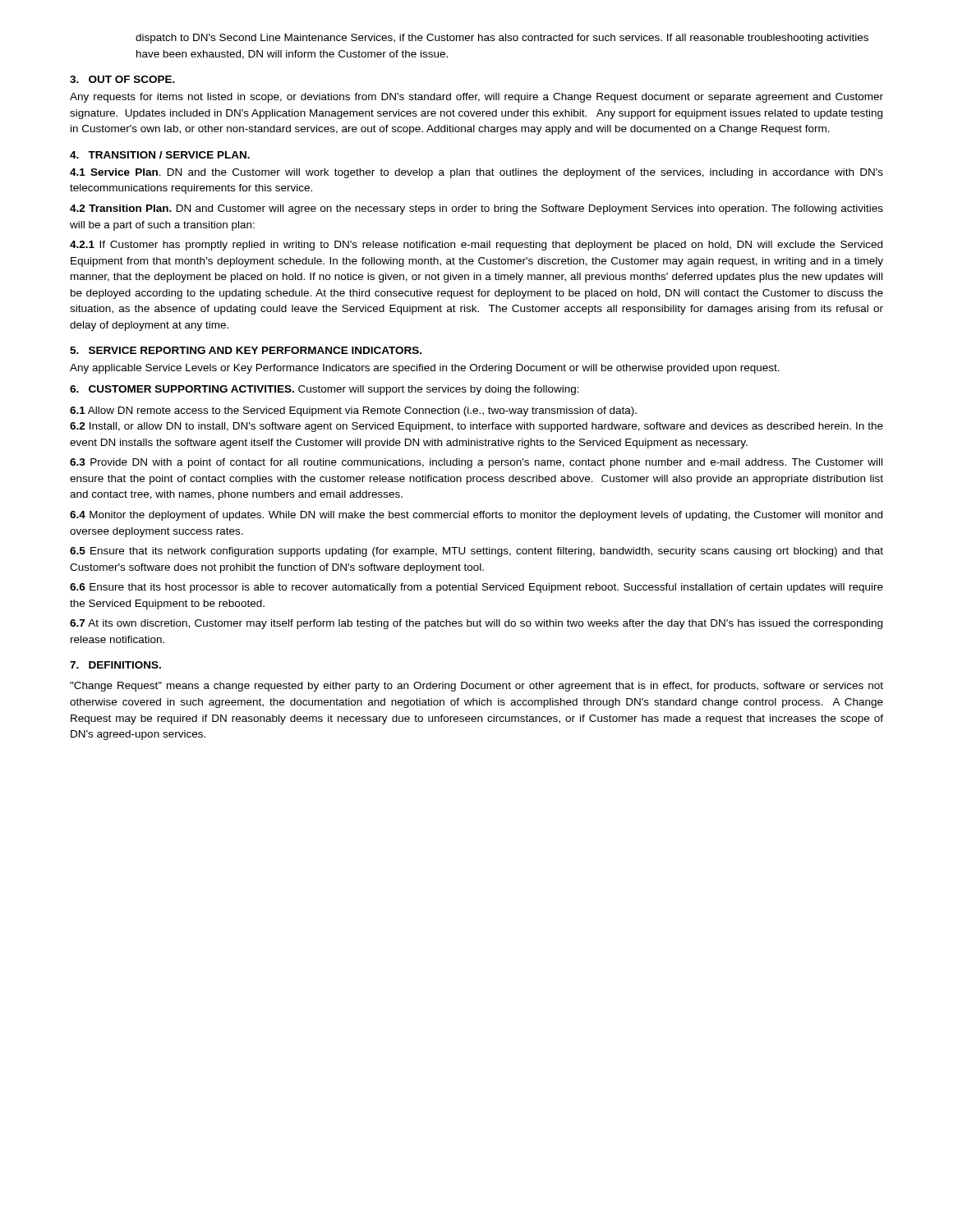
Task: Find the block on this page that starts "7 At its own discretion,"
Action: tap(476, 631)
